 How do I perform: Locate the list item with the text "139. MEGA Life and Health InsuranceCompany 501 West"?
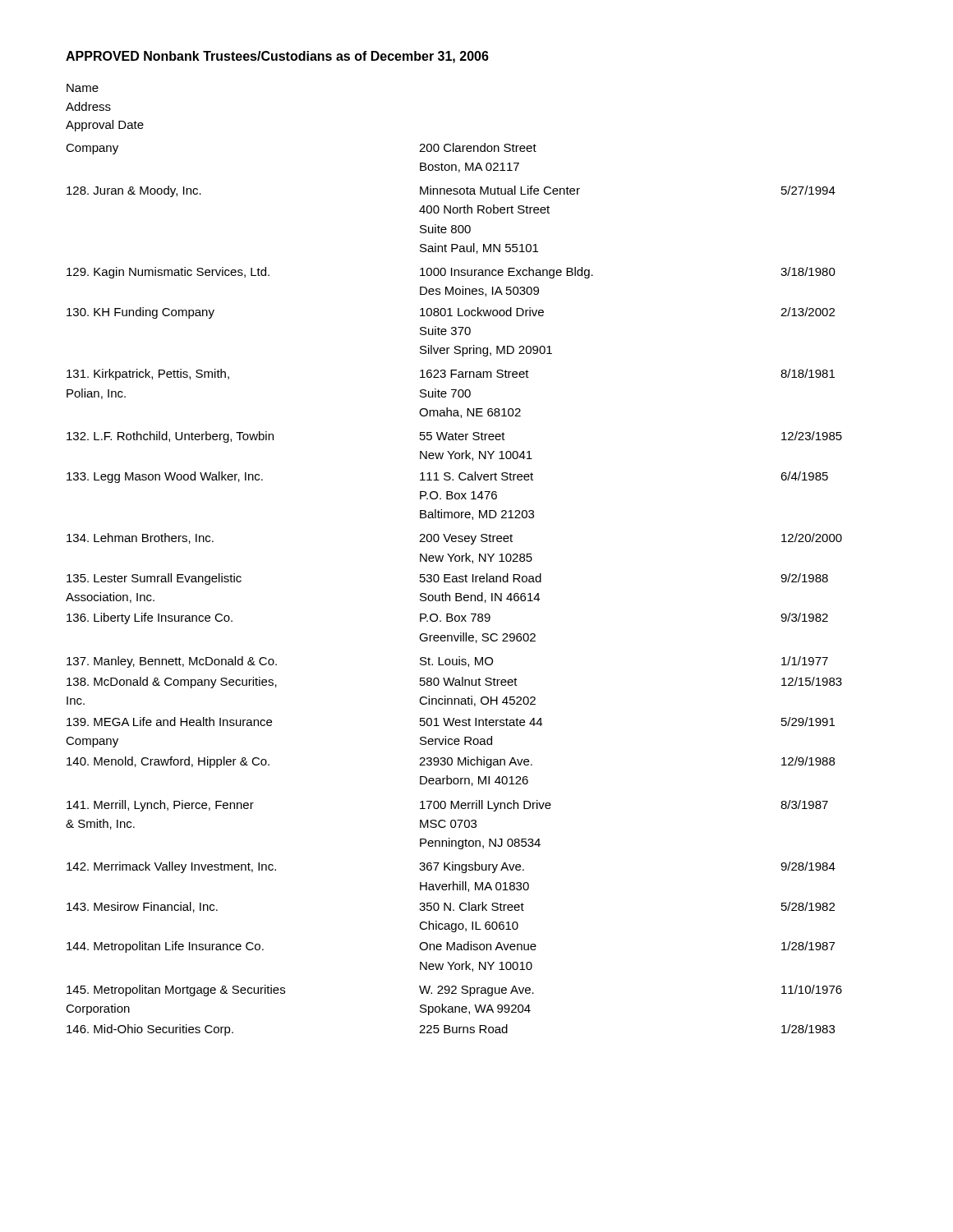point(476,731)
